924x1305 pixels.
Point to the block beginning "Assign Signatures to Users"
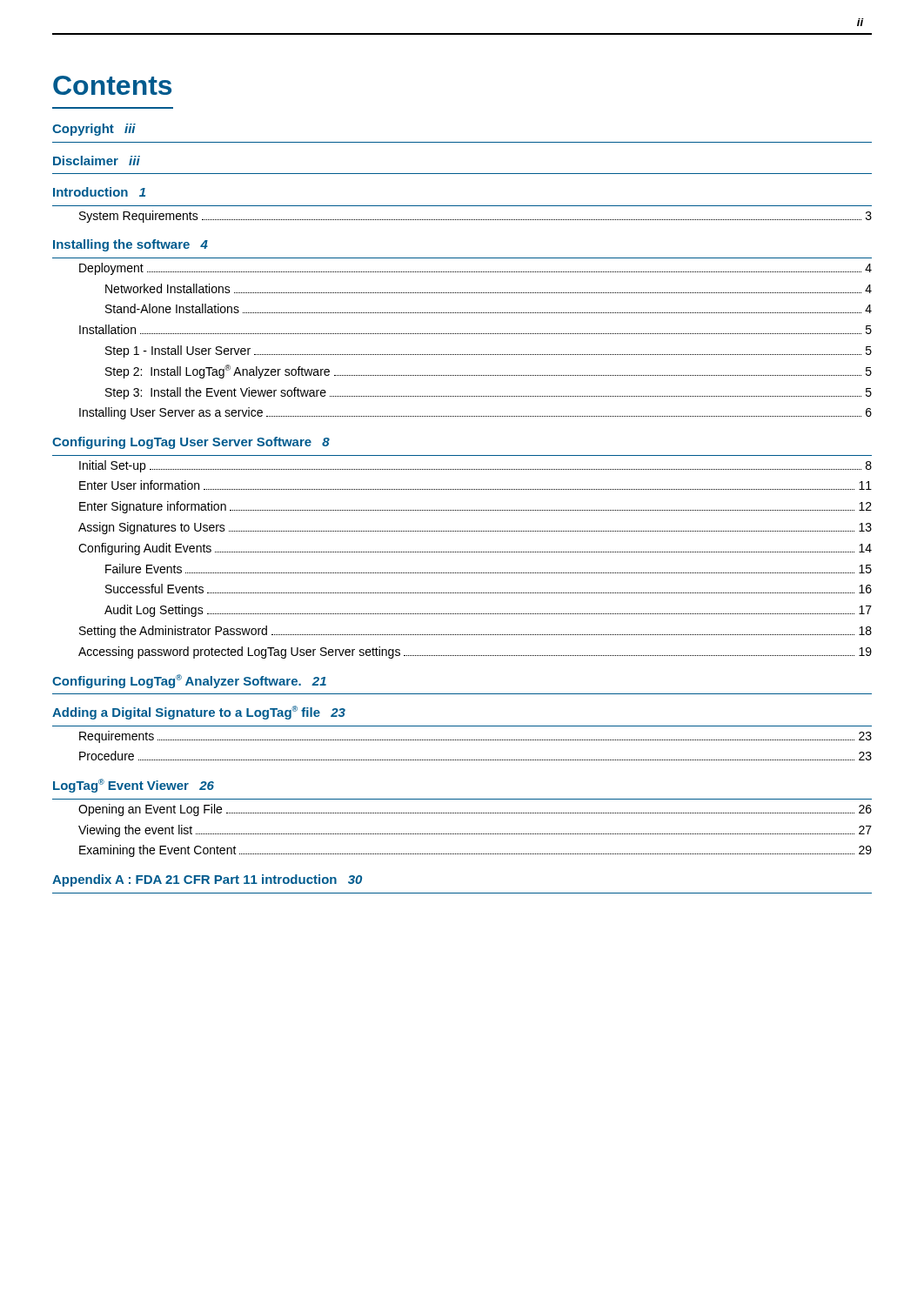tap(475, 528)
